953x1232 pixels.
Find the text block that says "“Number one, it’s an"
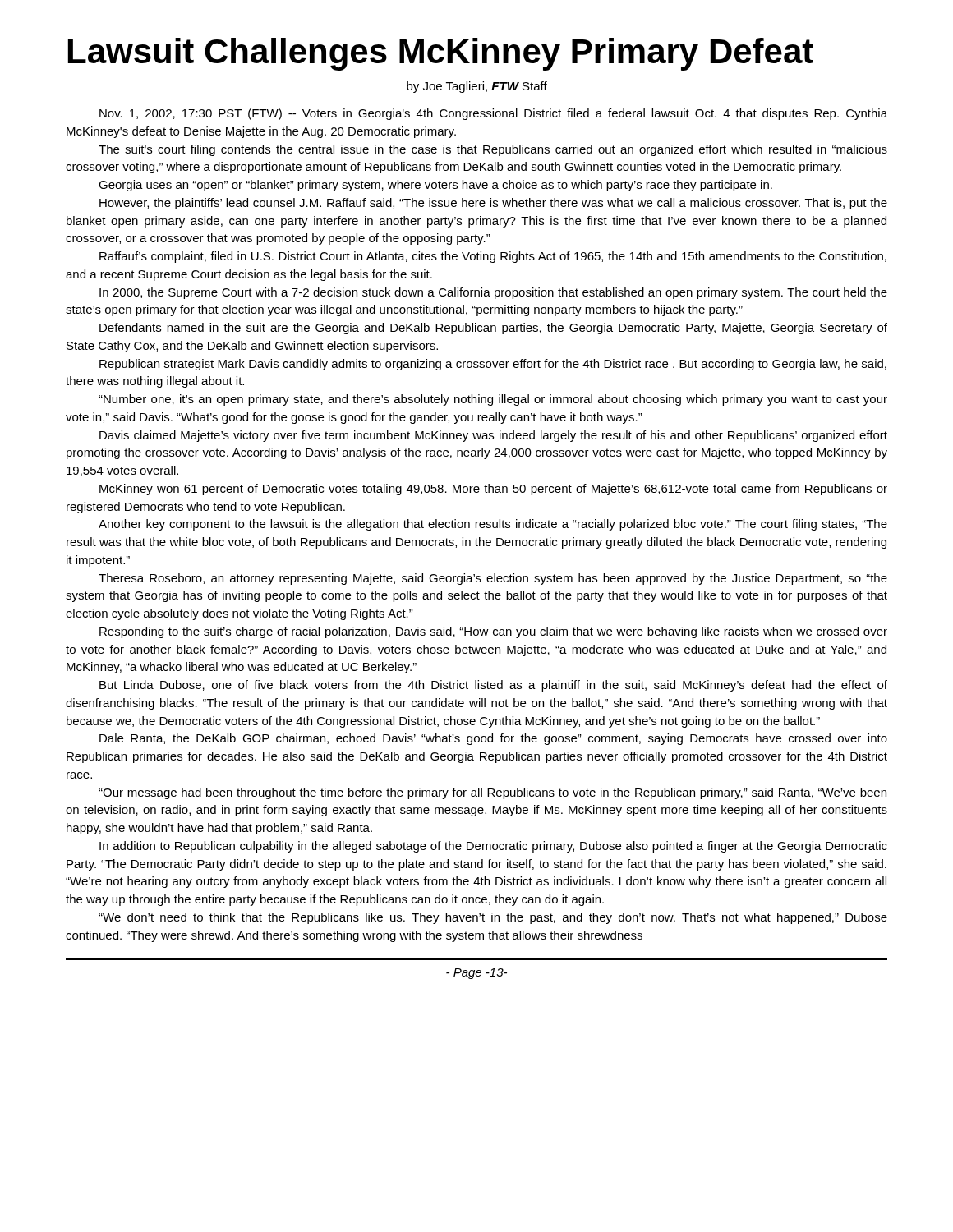point(476,408)
